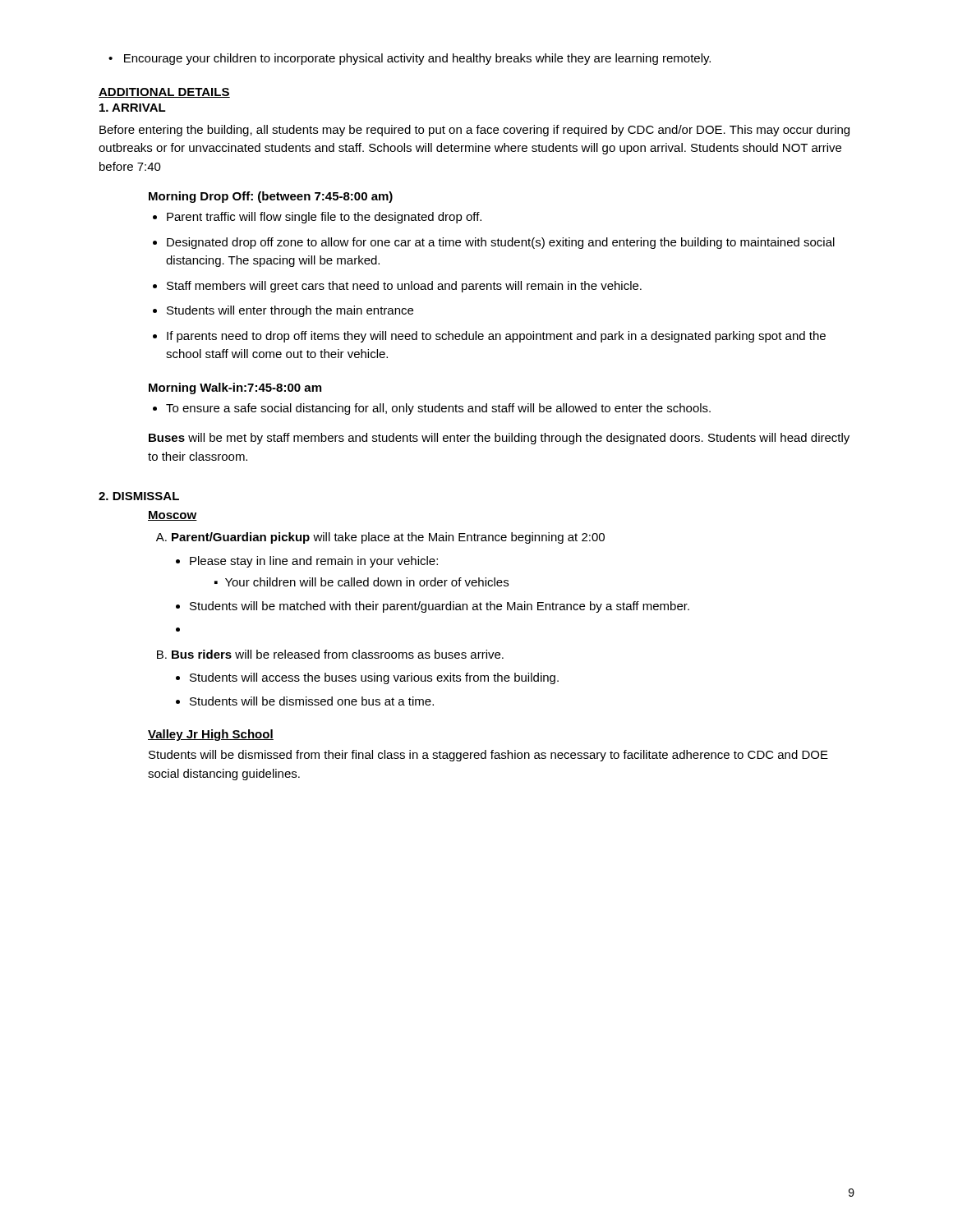953x1232 pixels.
Task: Navigate to the text starting "Morning Walk-in:7:45-8:00 am"
Action: (235, 387)
